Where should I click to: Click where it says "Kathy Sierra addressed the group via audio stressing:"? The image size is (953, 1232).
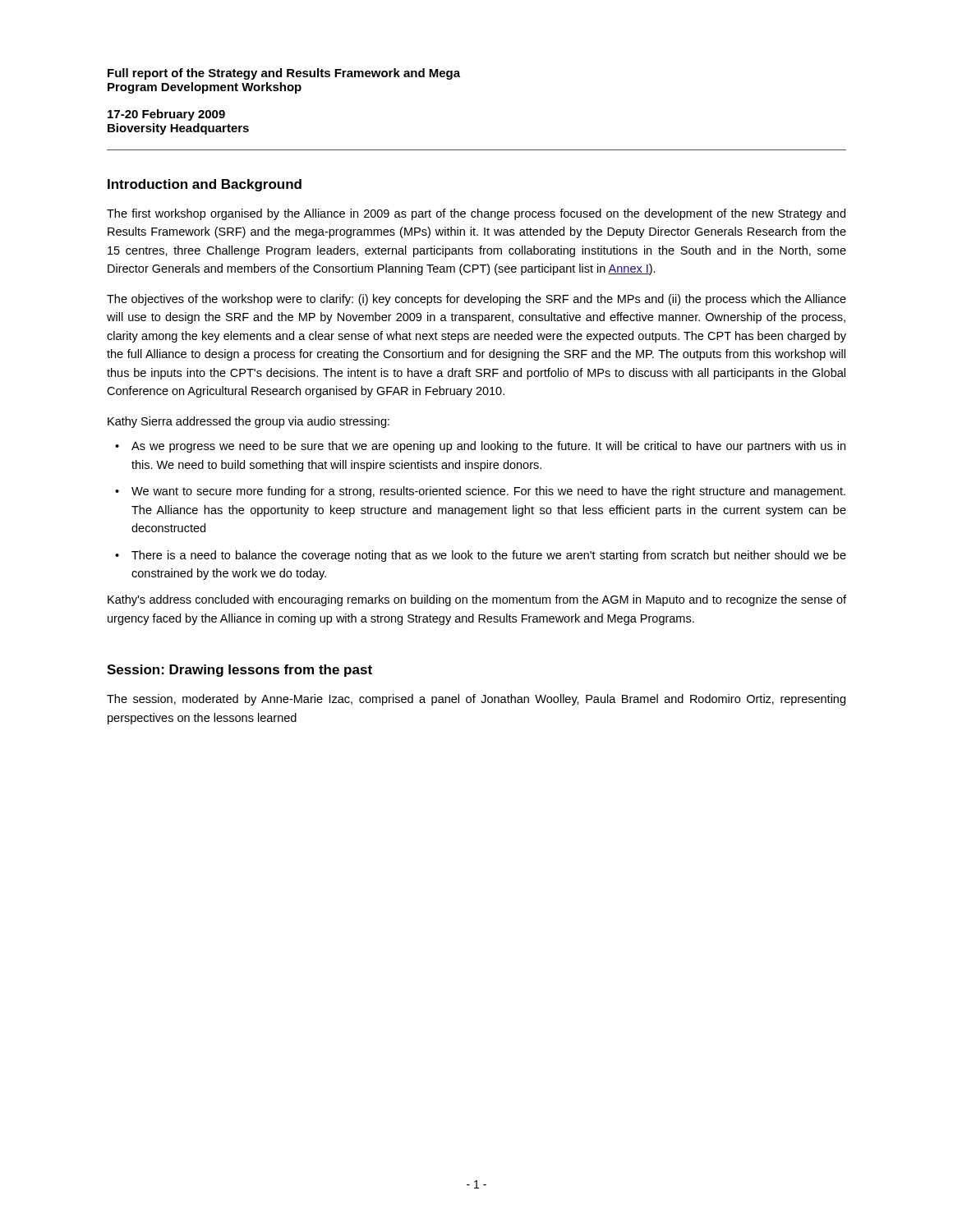[x=249, y=421]
